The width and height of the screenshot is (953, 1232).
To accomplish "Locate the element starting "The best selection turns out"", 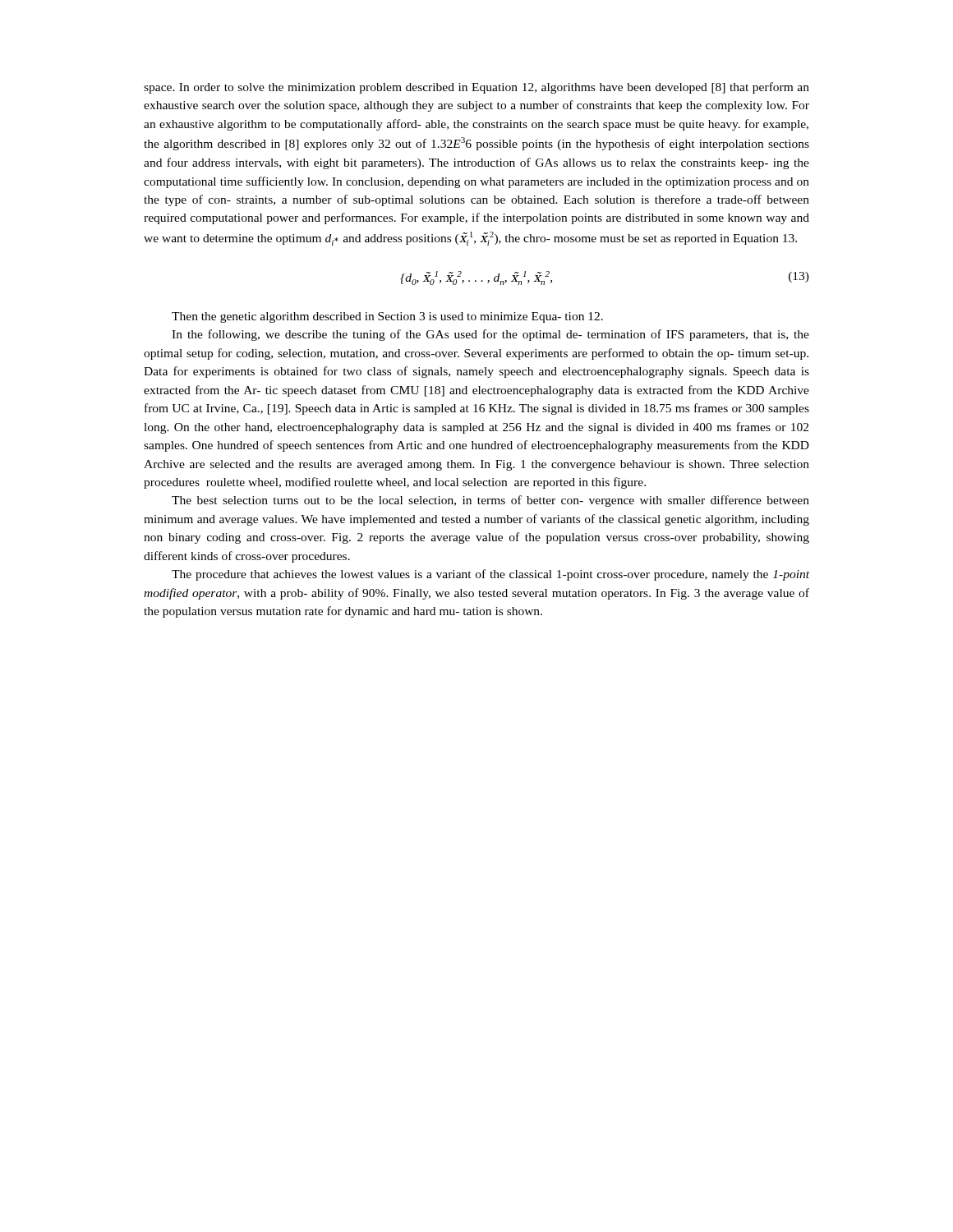I will pos(476,528).
